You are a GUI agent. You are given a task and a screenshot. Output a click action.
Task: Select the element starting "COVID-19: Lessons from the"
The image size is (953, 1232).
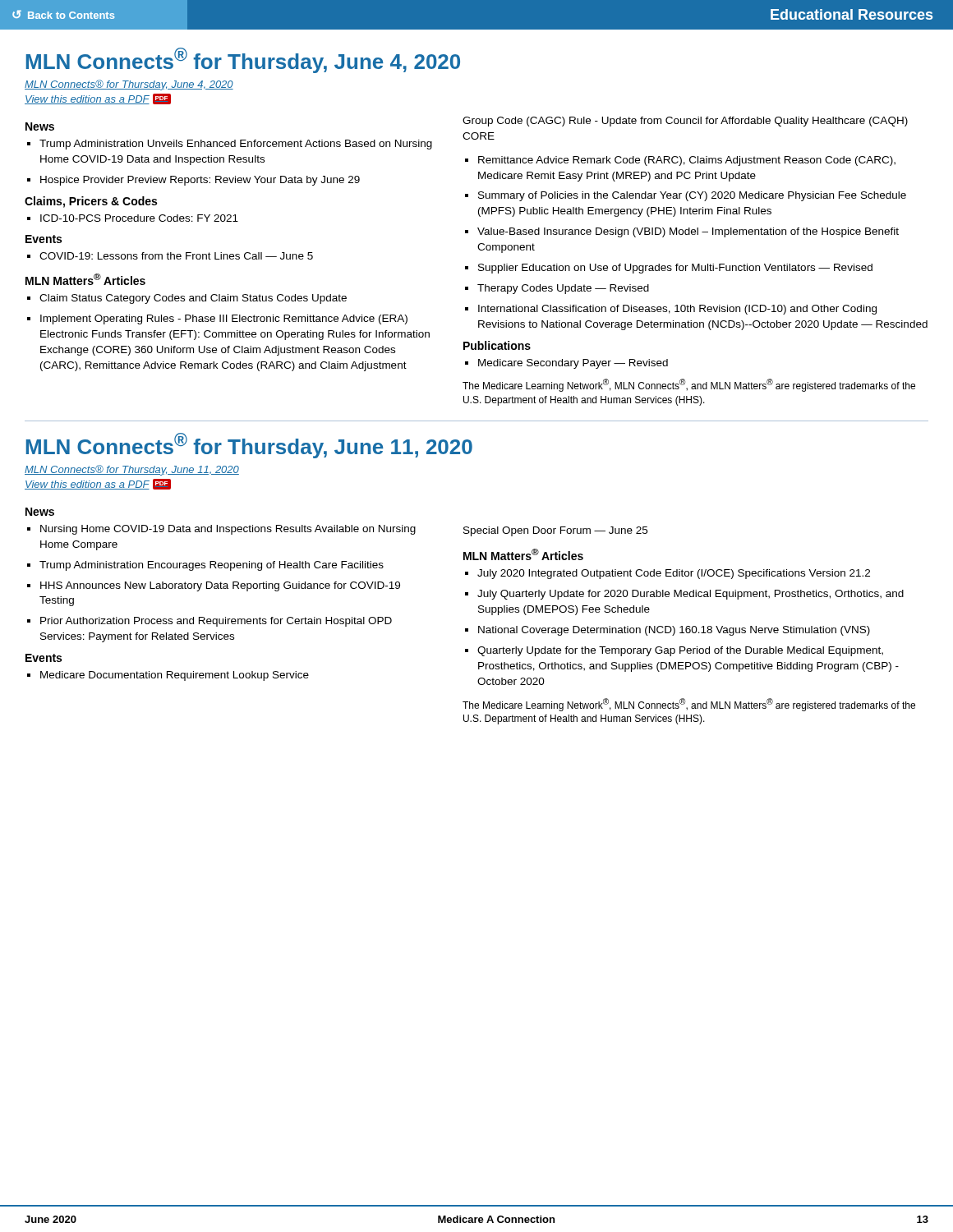pyautogui.click(x=176, y=256)
